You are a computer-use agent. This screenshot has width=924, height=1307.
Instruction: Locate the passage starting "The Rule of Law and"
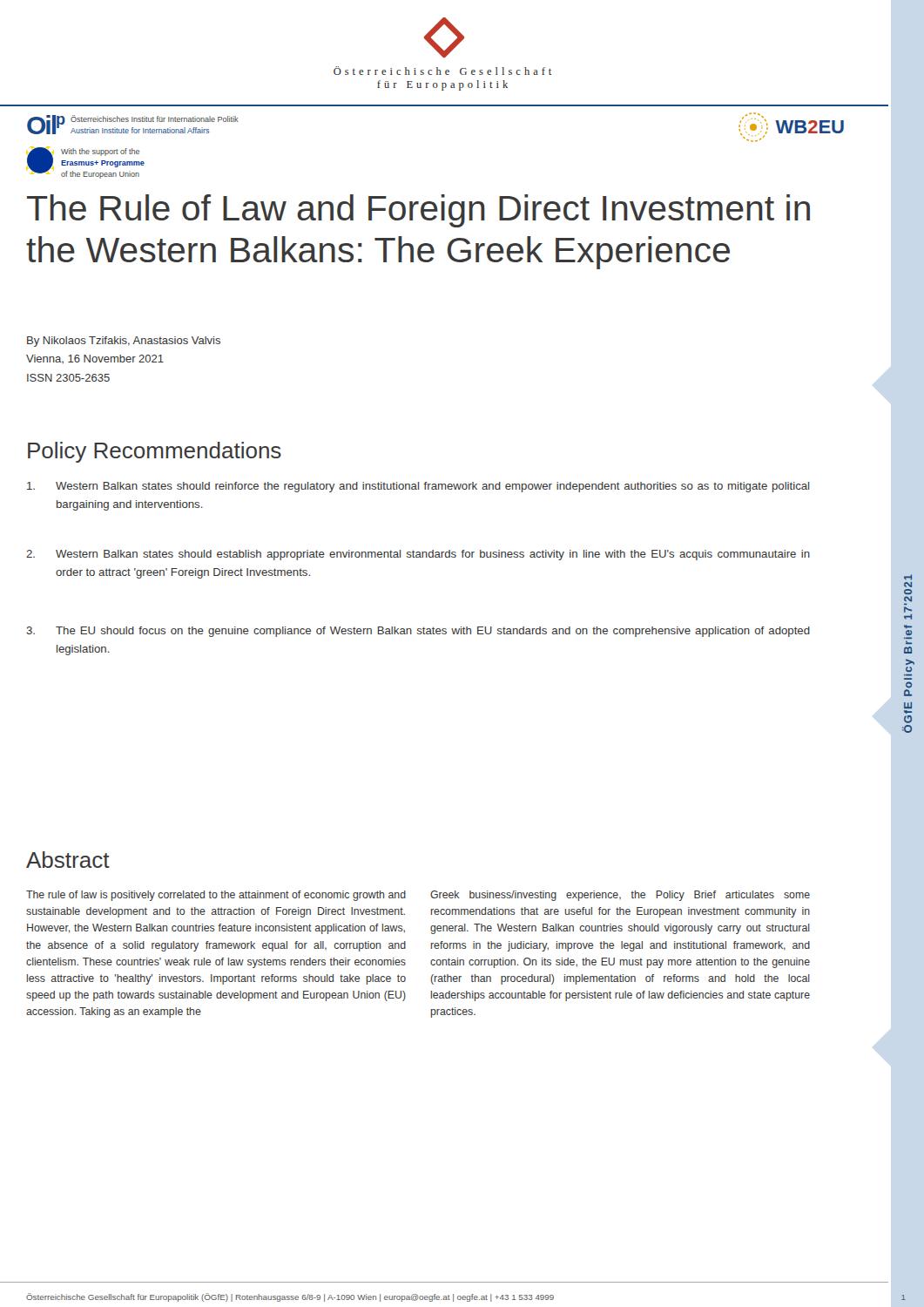422,229
